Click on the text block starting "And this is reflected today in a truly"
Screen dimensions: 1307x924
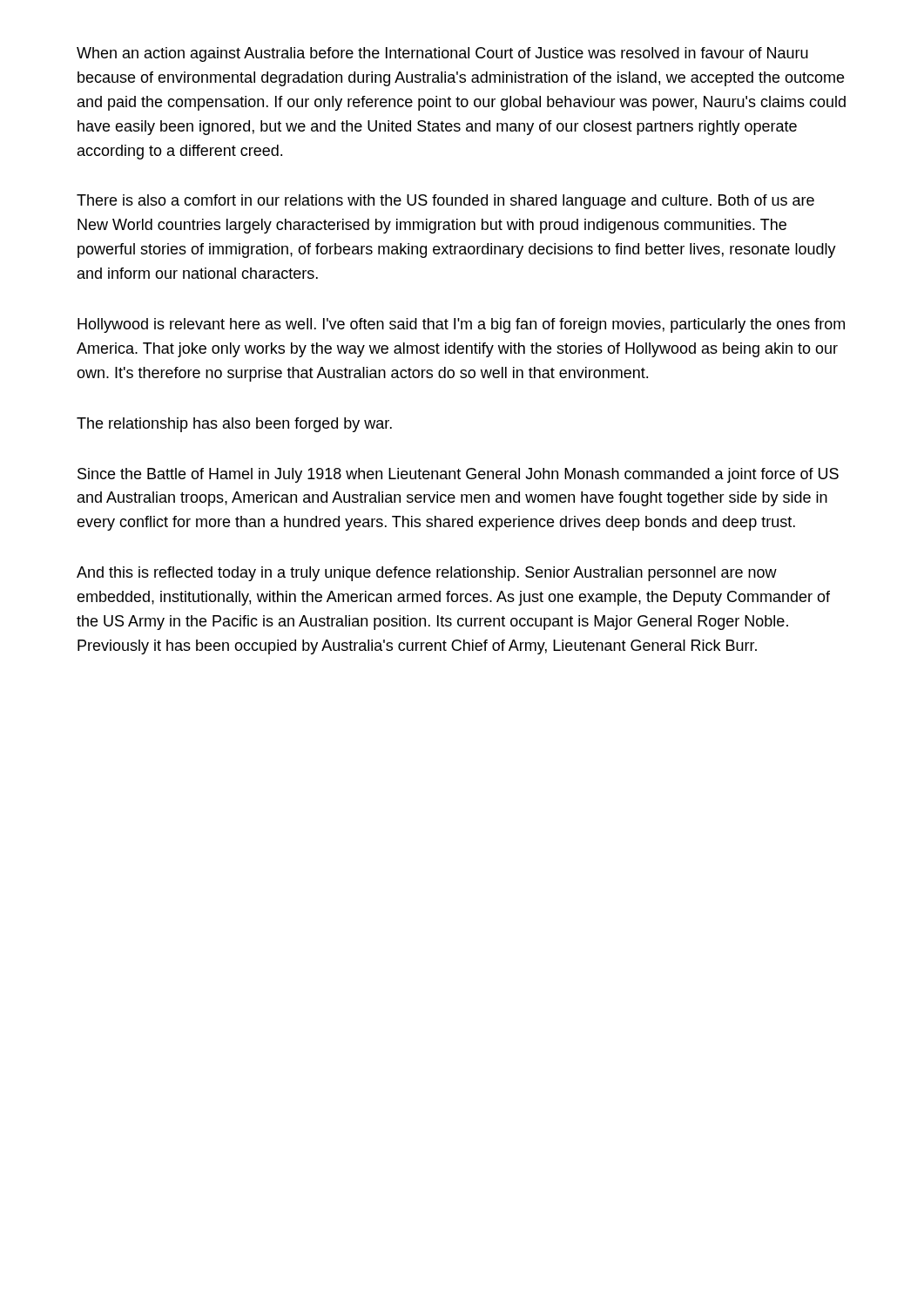point(453,609)
